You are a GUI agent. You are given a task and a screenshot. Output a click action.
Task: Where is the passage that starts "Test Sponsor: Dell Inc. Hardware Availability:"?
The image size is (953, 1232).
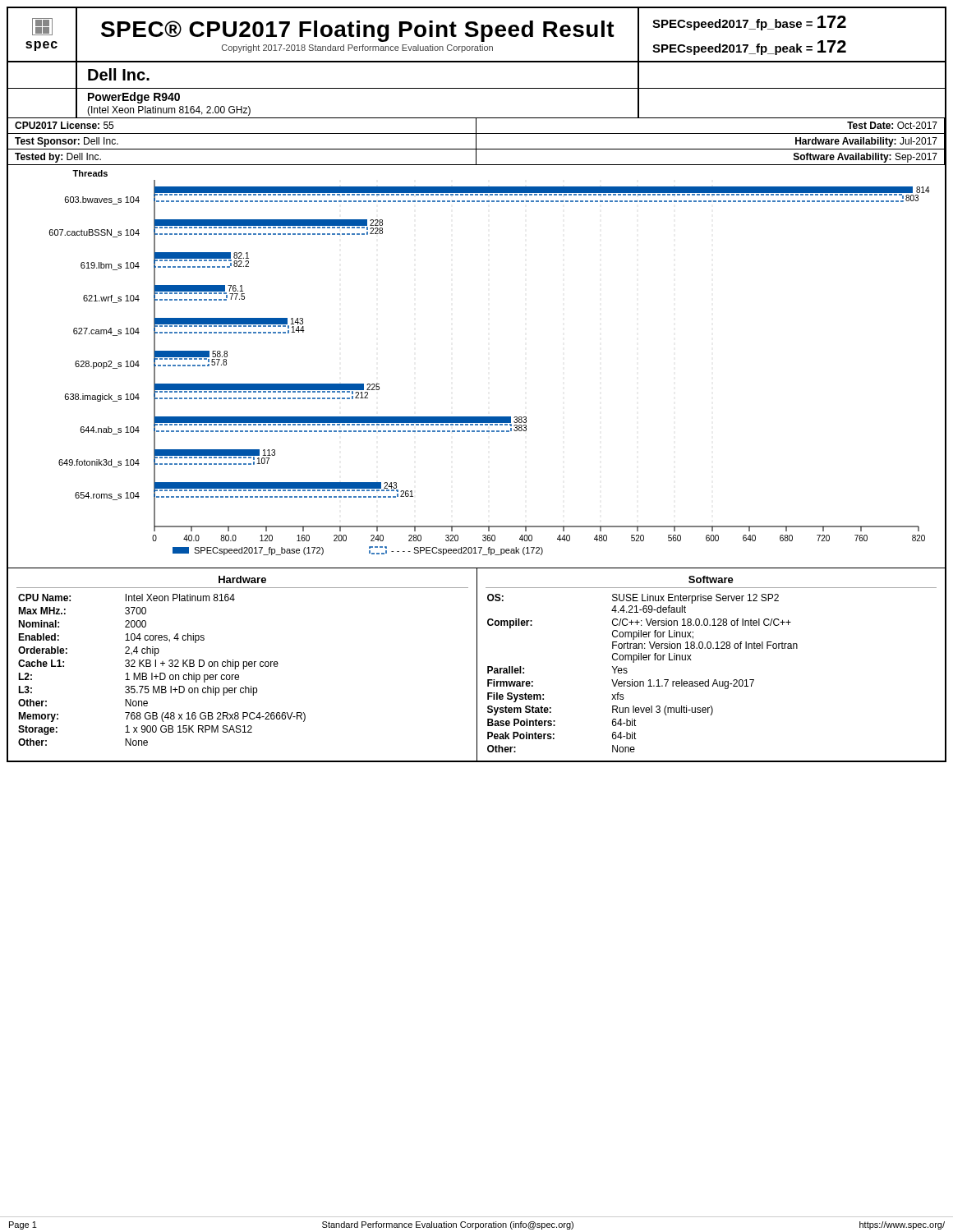476,141
